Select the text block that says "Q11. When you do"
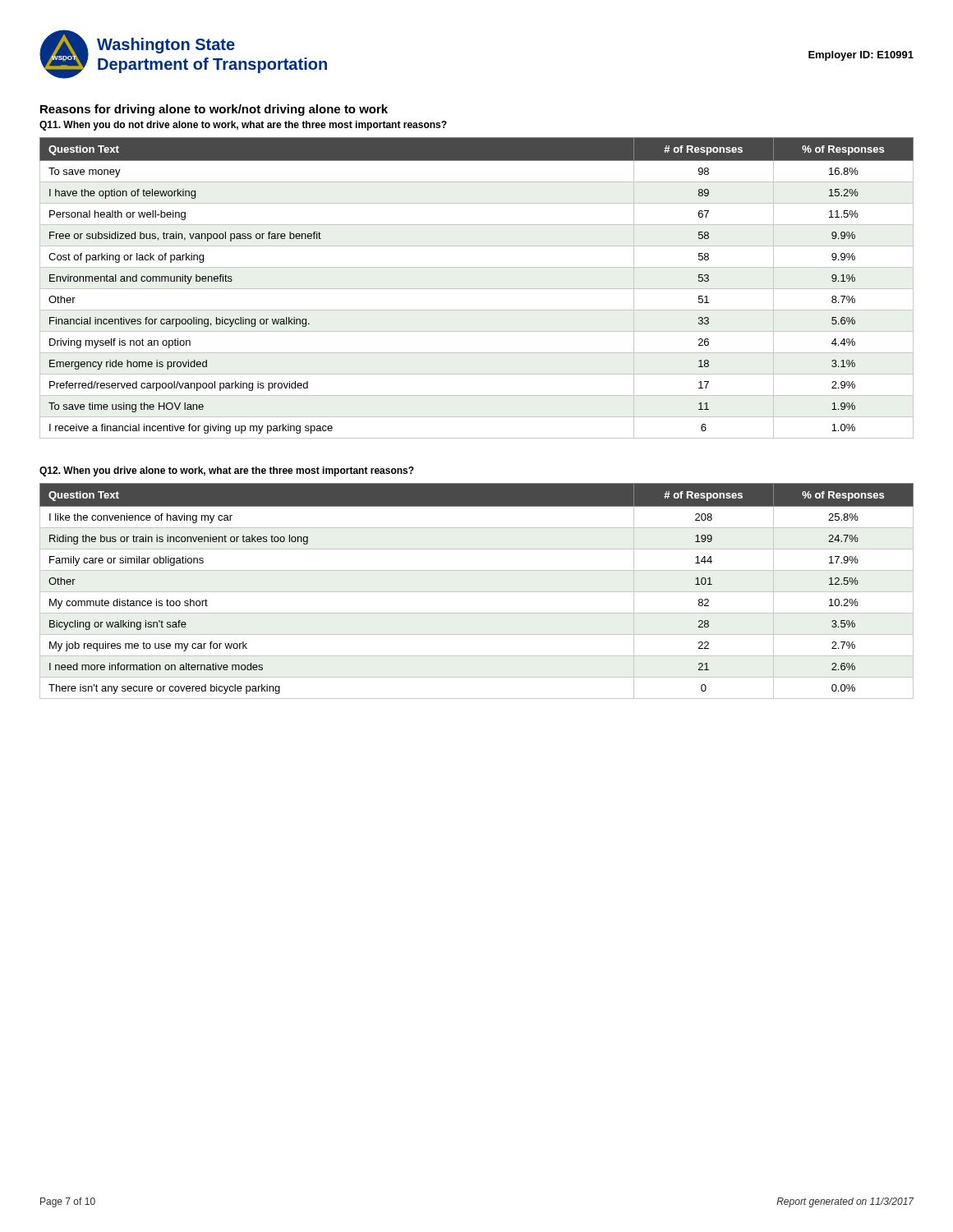 243,125
